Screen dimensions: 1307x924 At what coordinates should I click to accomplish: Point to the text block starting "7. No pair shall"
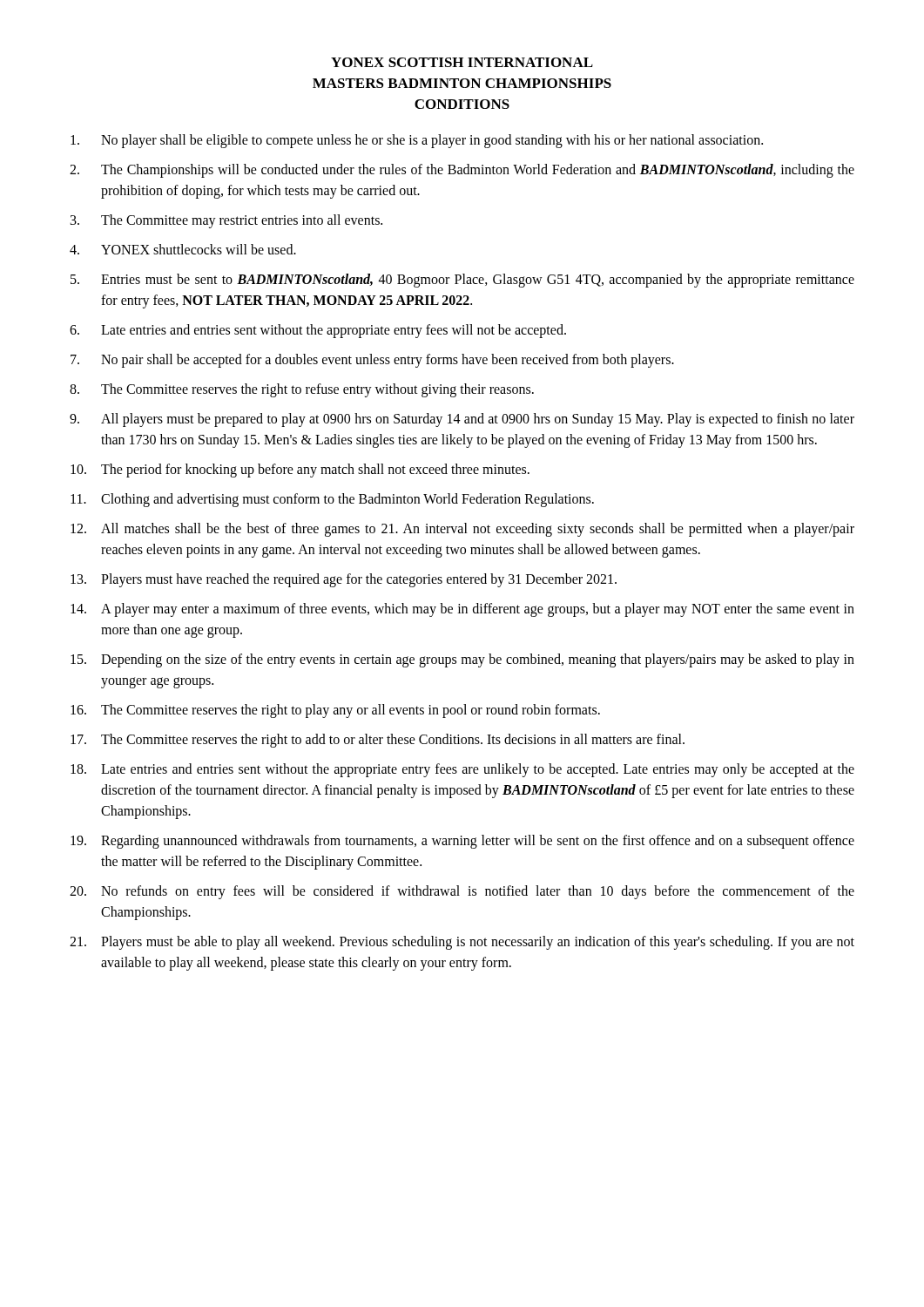tap(462, 360)
